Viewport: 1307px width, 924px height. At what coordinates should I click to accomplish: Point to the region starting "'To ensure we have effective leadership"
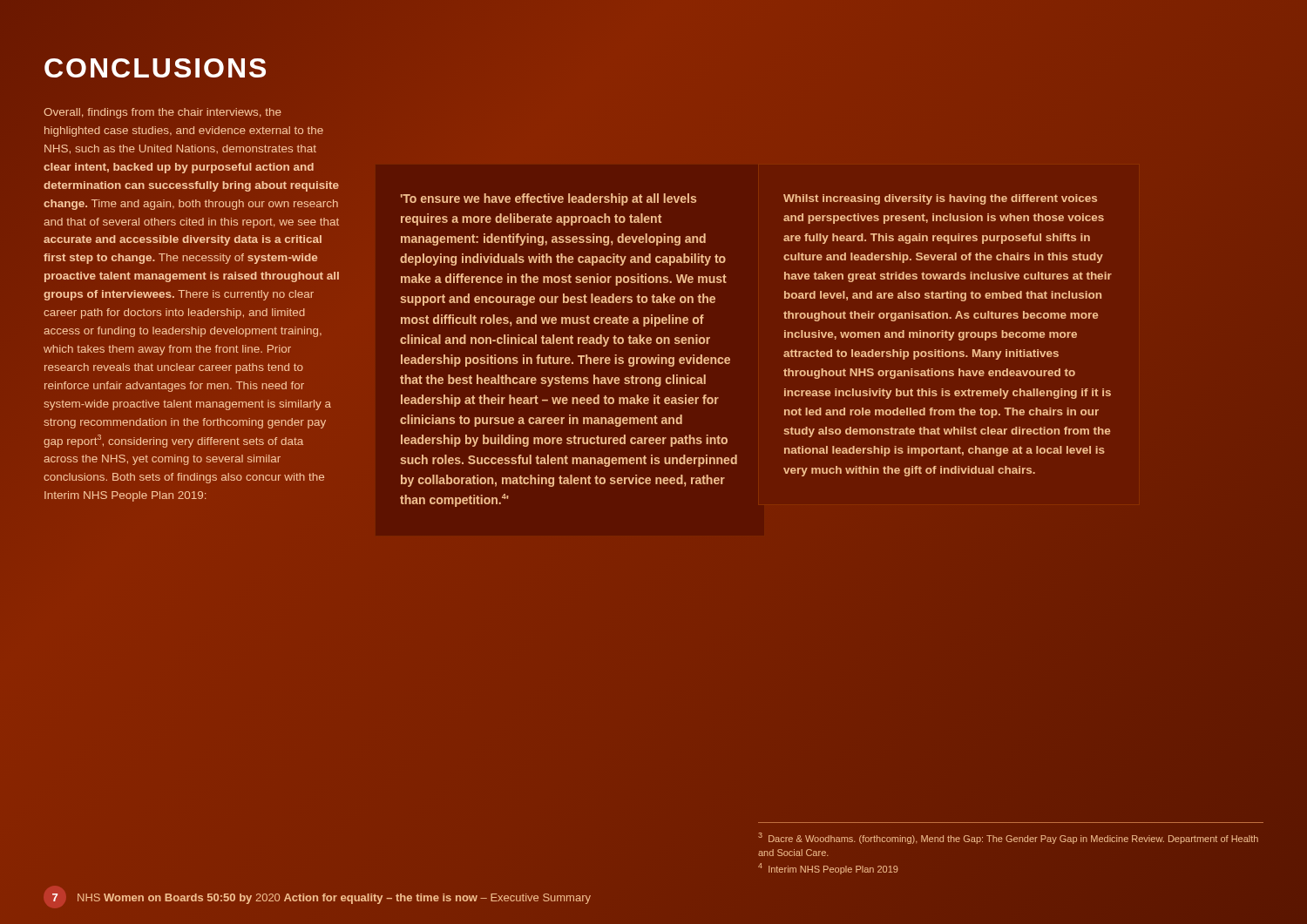click(569, 349)
